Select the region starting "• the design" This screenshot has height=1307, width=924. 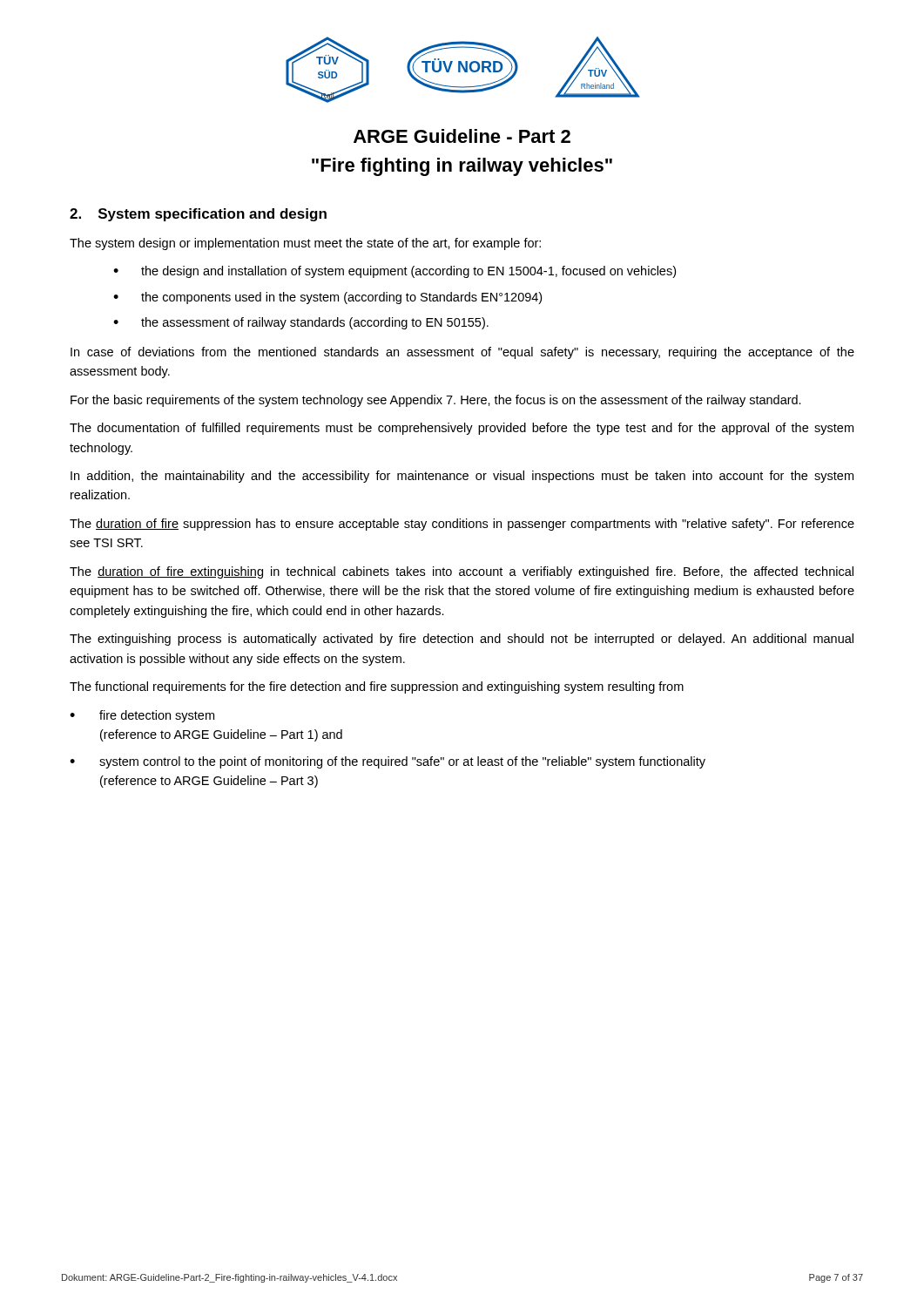click(484, 272)
